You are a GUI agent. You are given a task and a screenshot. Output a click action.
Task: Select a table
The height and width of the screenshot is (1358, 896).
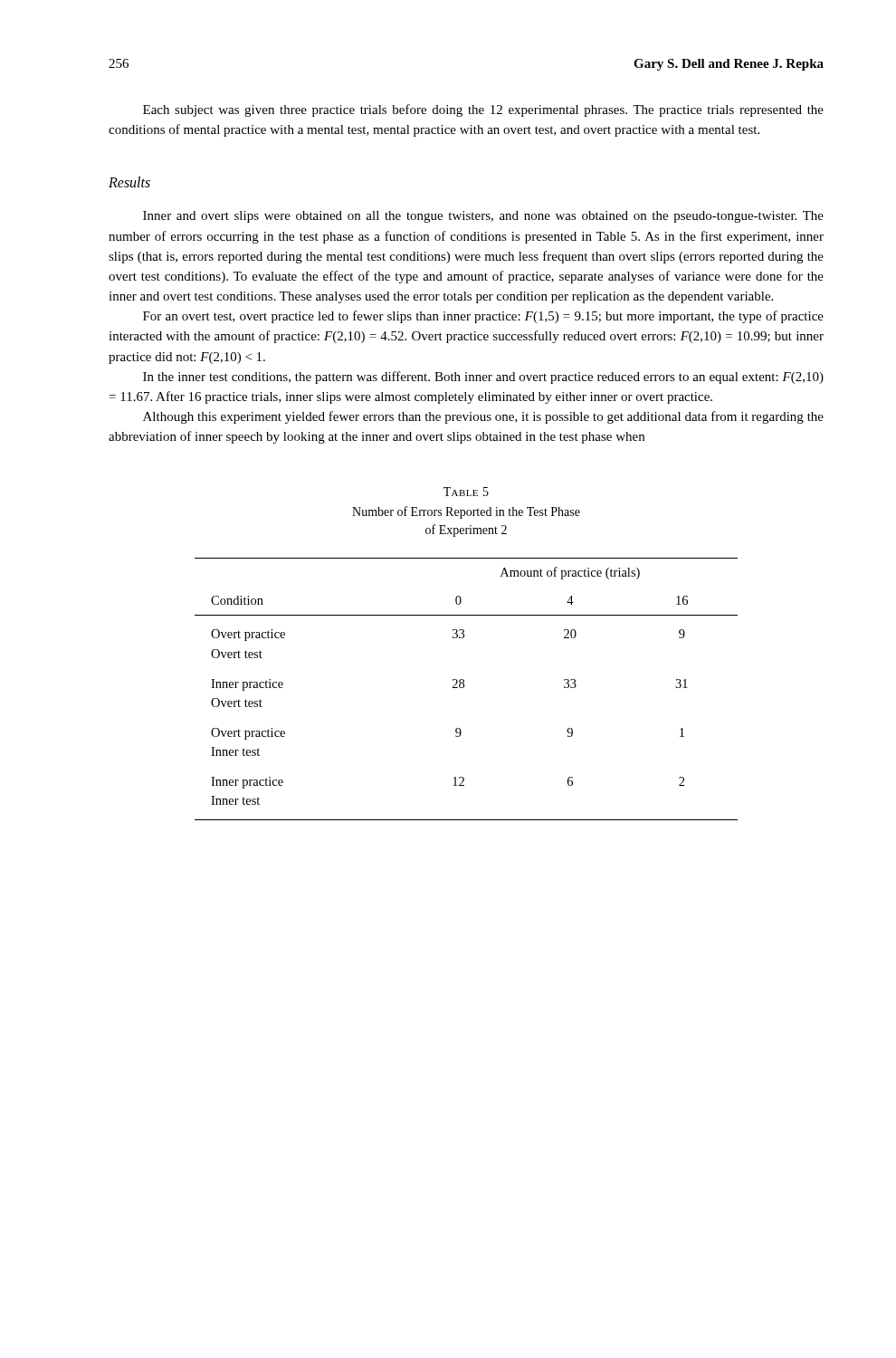click(466, 684)
